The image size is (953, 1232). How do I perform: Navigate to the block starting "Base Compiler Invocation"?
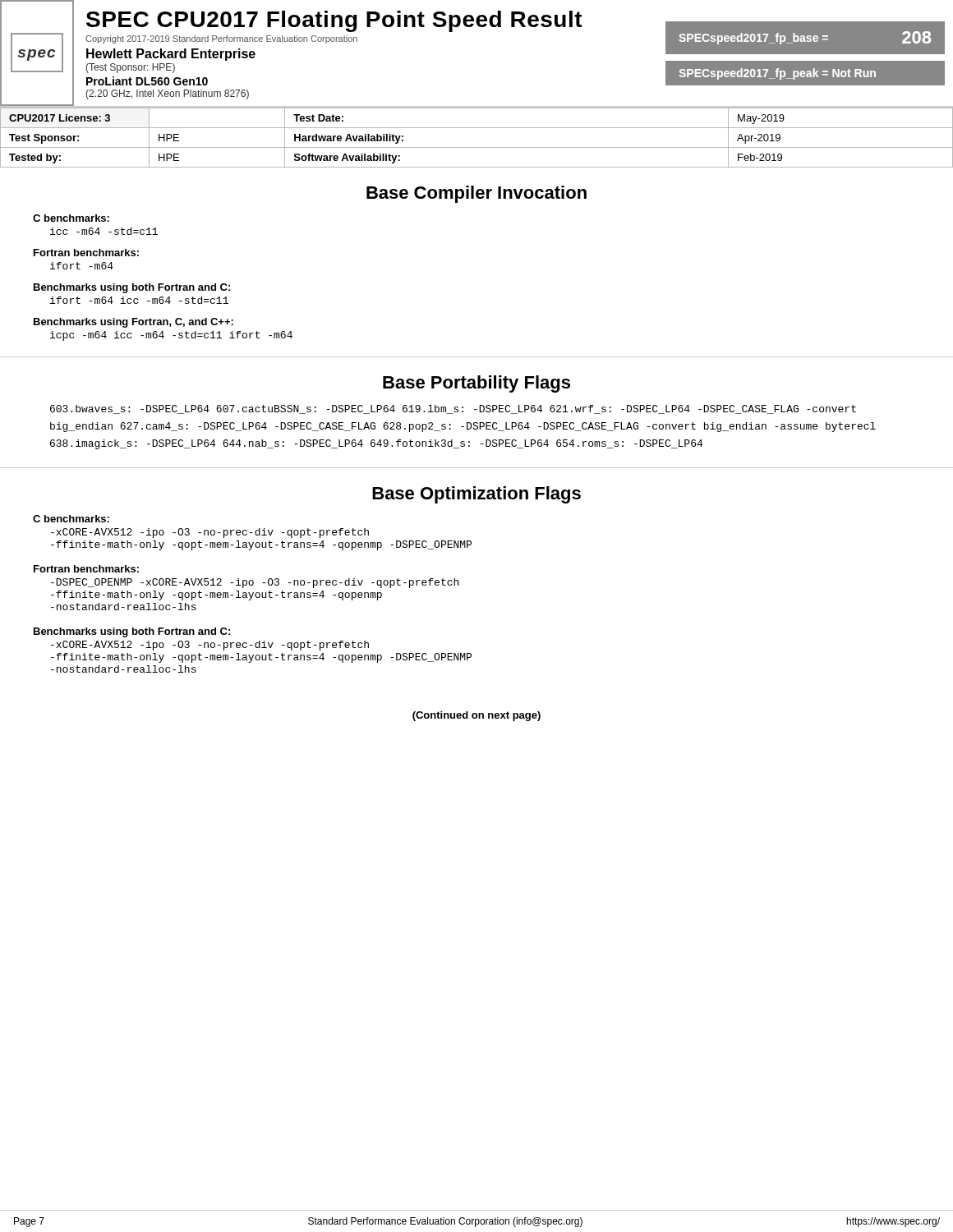coord(476,193)
